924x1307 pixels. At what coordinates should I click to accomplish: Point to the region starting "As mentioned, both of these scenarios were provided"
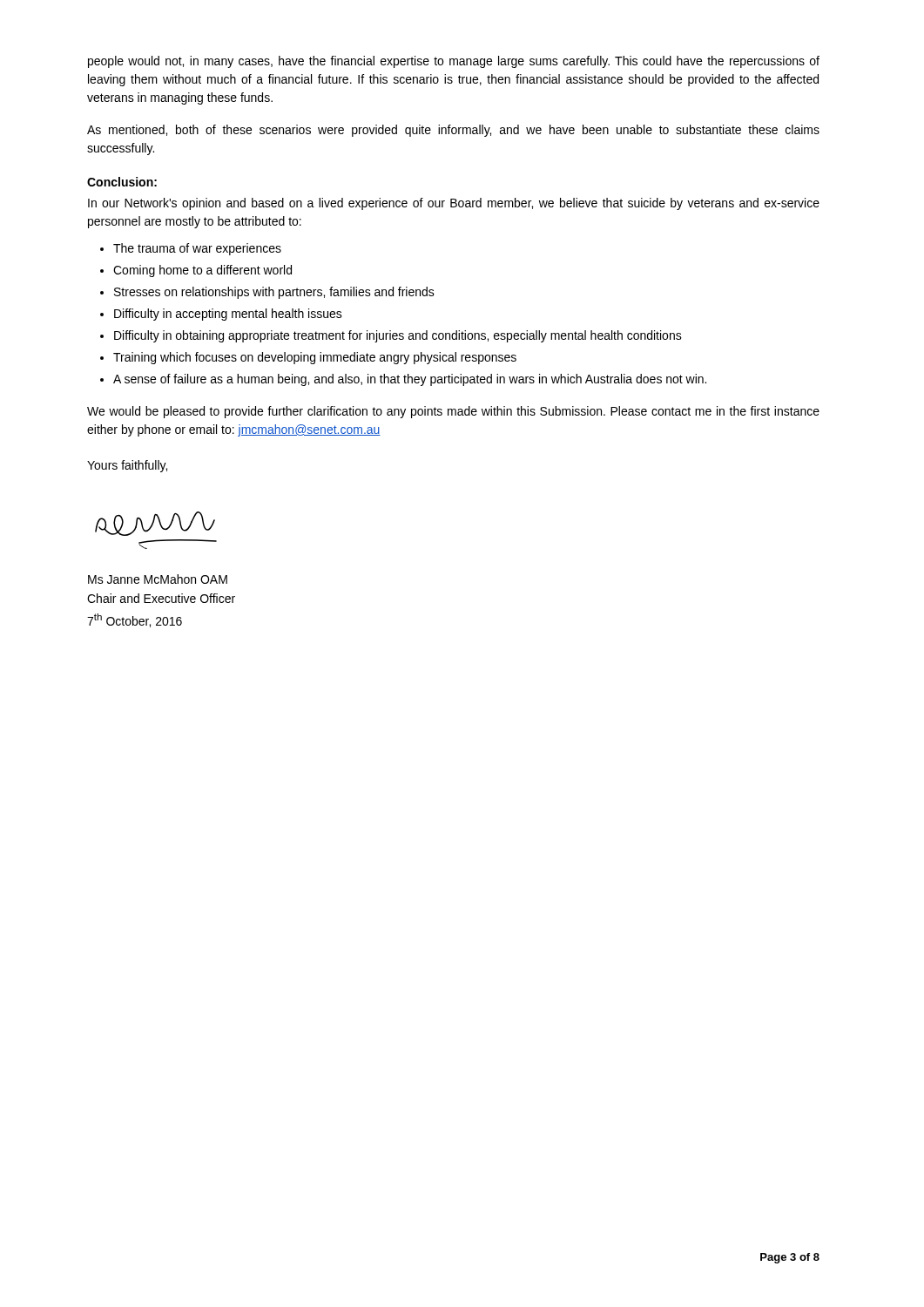tap(453, 139)
